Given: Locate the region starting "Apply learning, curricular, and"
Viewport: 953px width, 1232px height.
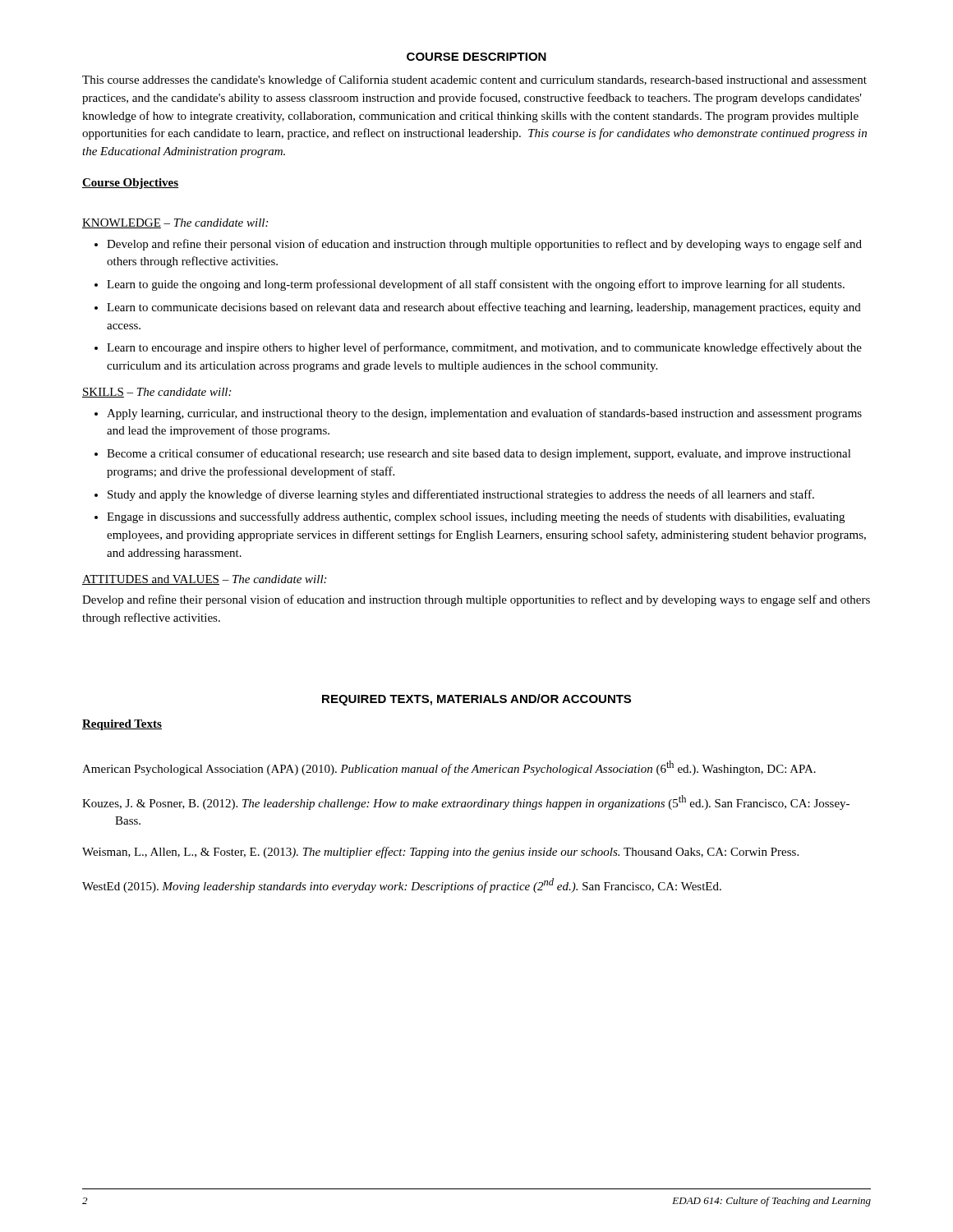Looking at the screenshot, I should coord(484,422).
